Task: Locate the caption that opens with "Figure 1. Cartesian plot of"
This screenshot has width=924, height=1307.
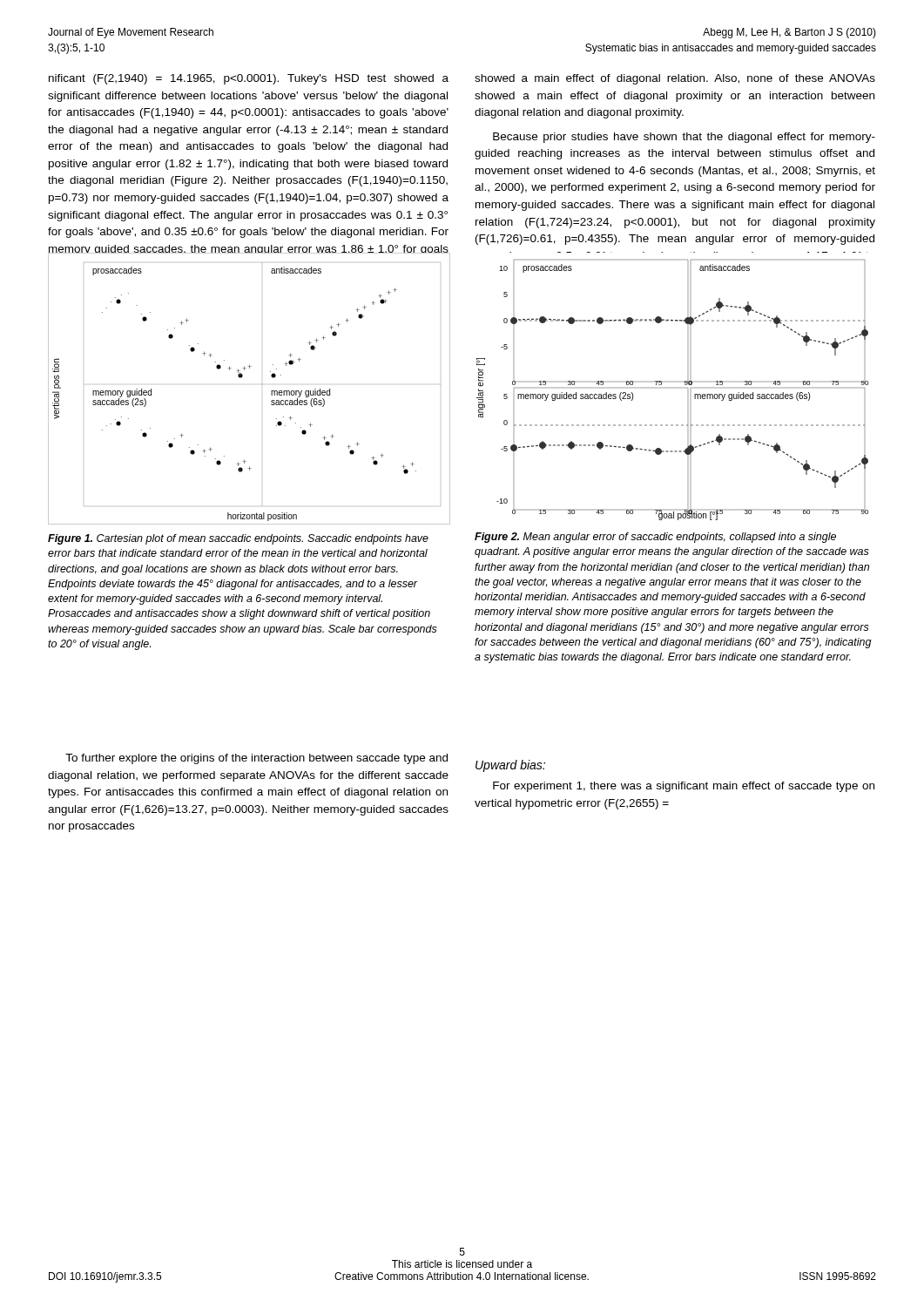Action: pyautogui.click(x=242, y=591)
